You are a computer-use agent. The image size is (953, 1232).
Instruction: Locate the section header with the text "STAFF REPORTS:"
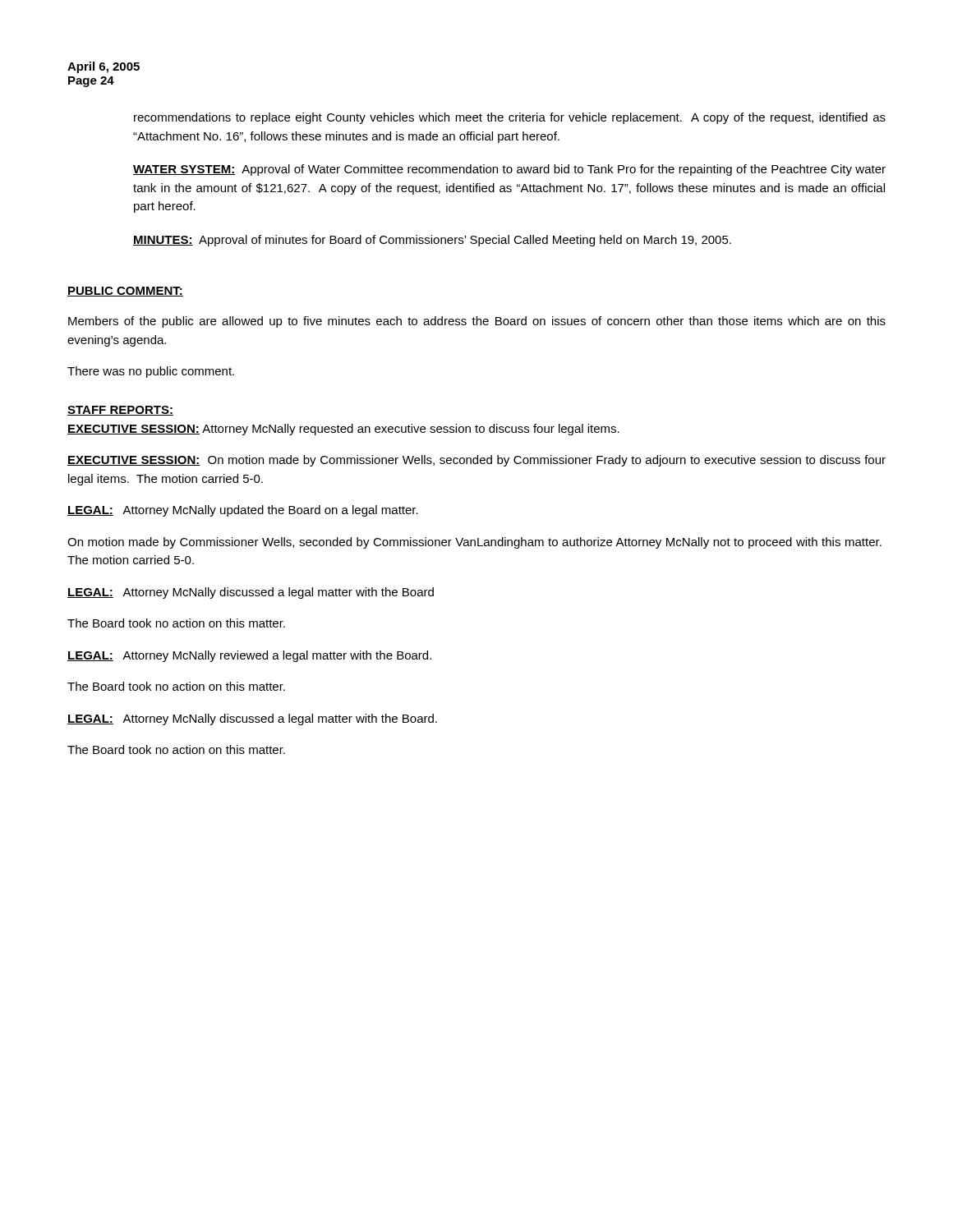[120, 409]
